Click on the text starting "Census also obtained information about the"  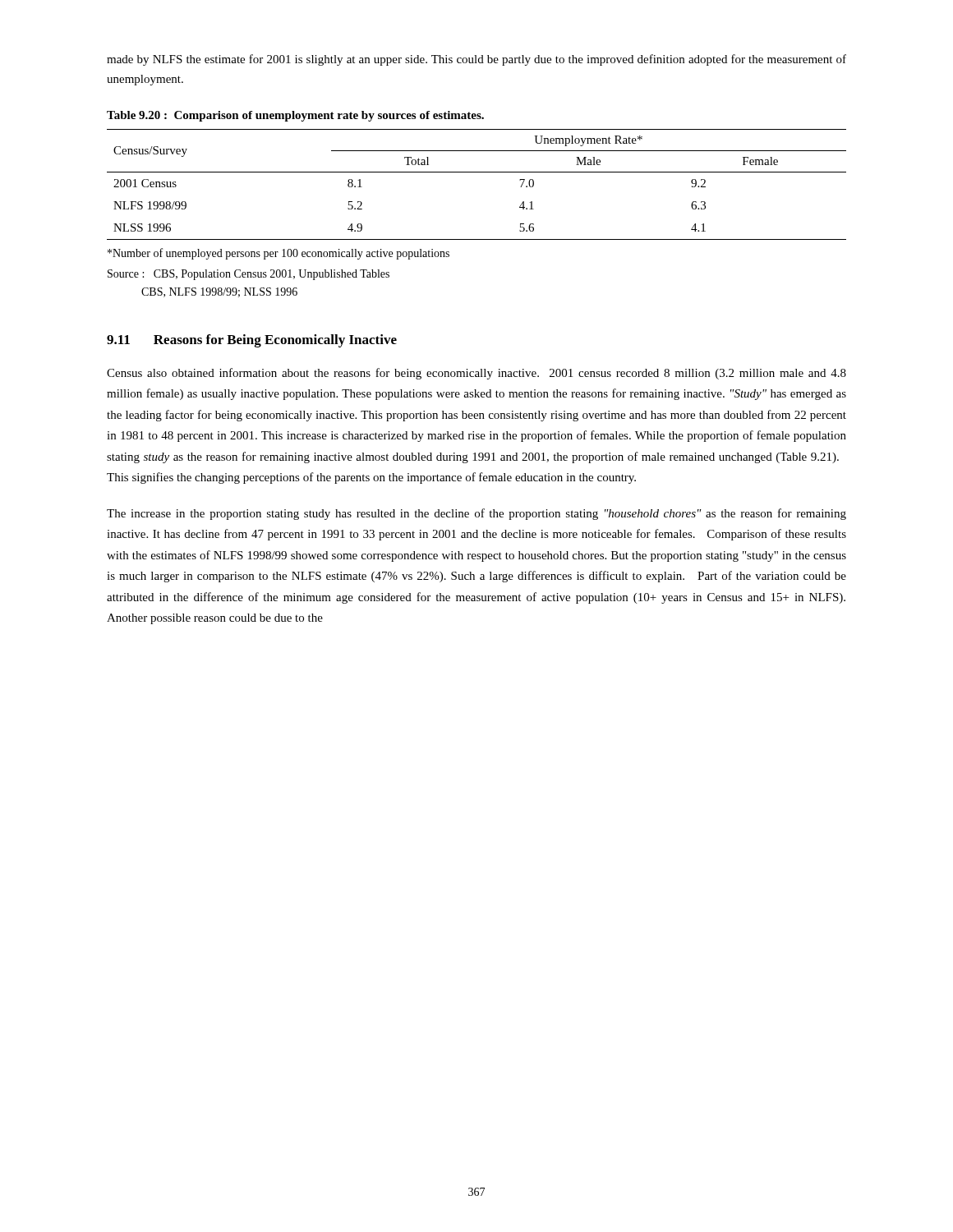[x=476, y=425]
